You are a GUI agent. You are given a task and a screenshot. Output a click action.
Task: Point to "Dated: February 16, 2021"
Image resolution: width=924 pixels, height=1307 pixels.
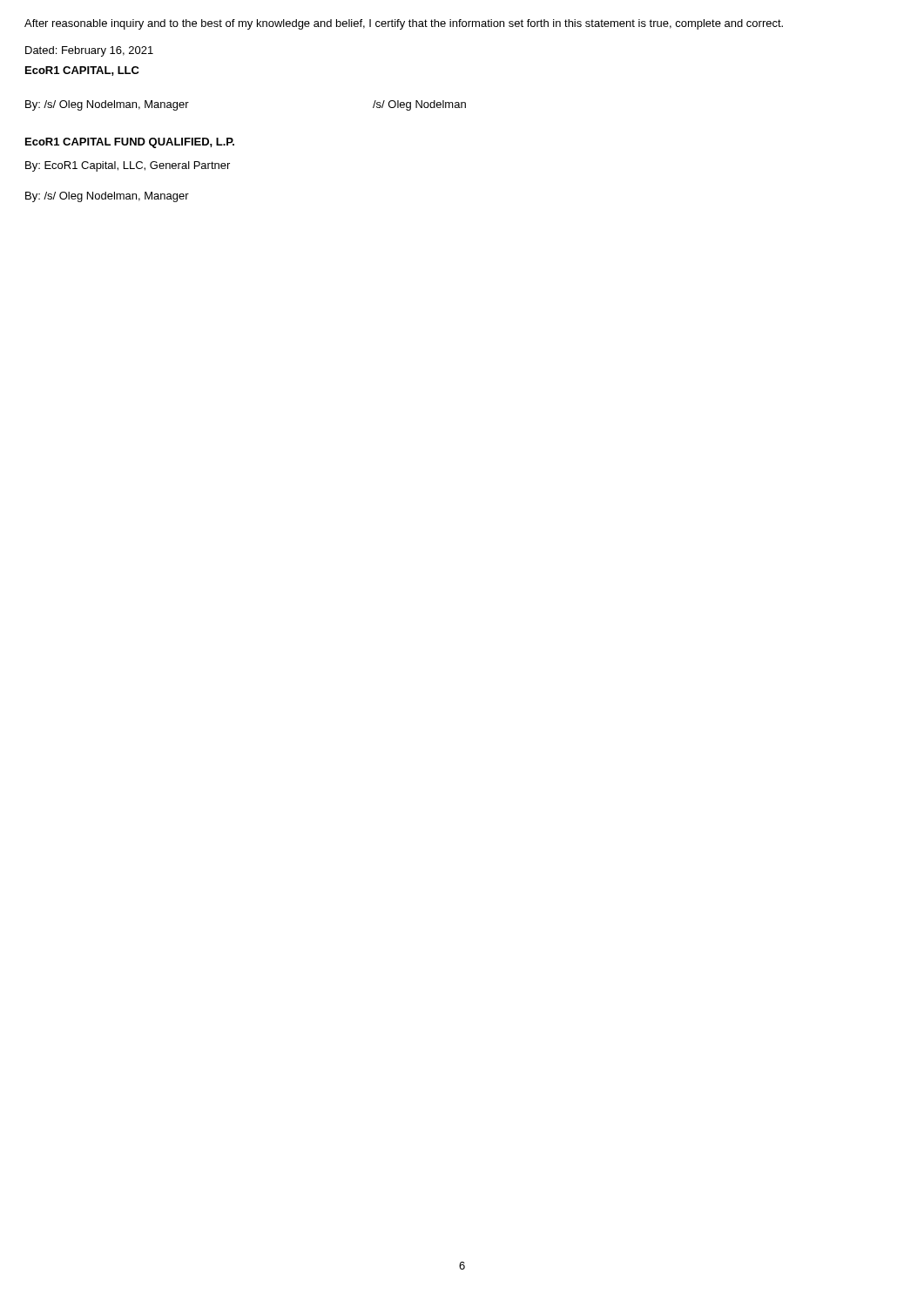tap(89, 50)
